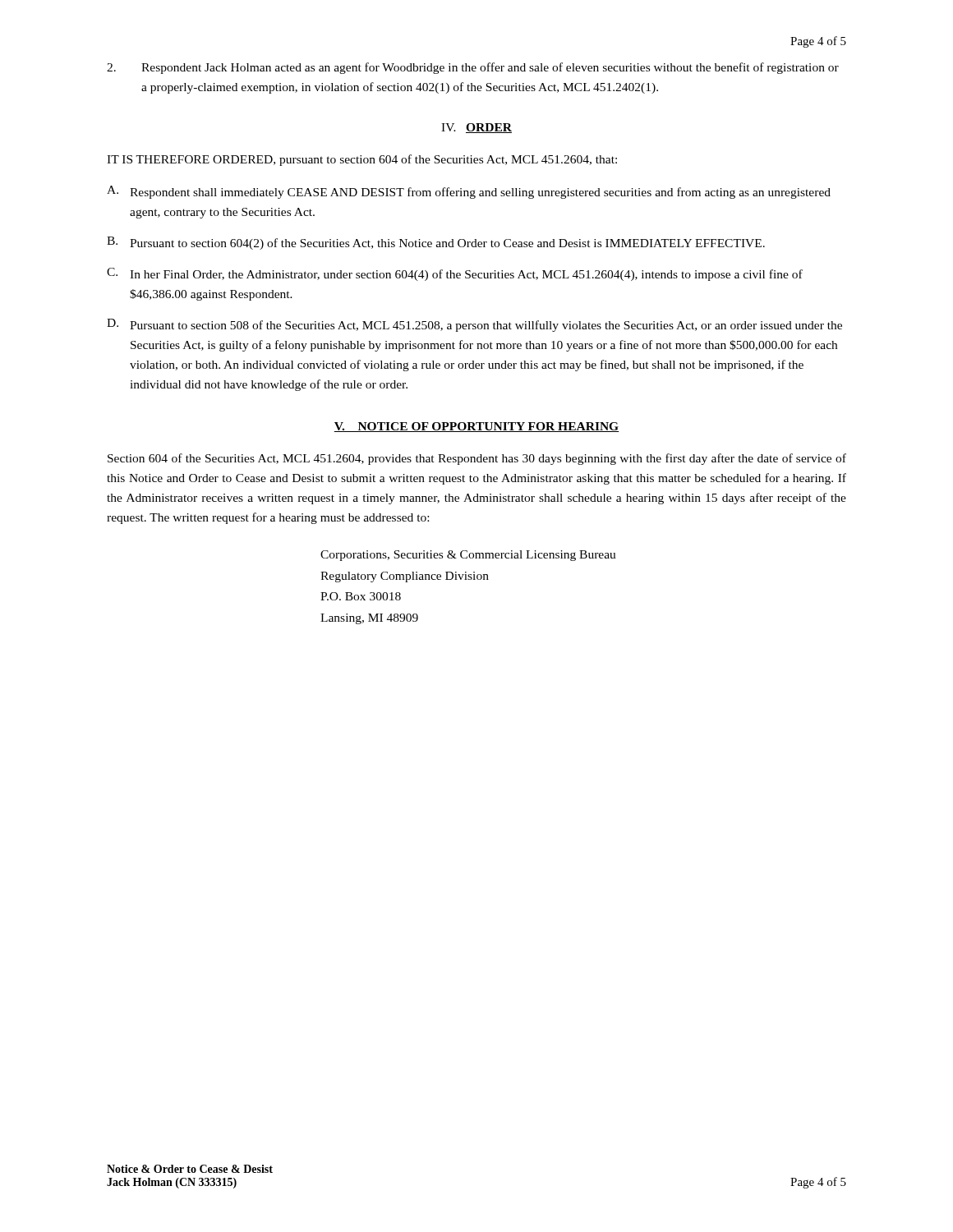Point to the block beginning "Section 604 of the Securities"

point(476,488)
